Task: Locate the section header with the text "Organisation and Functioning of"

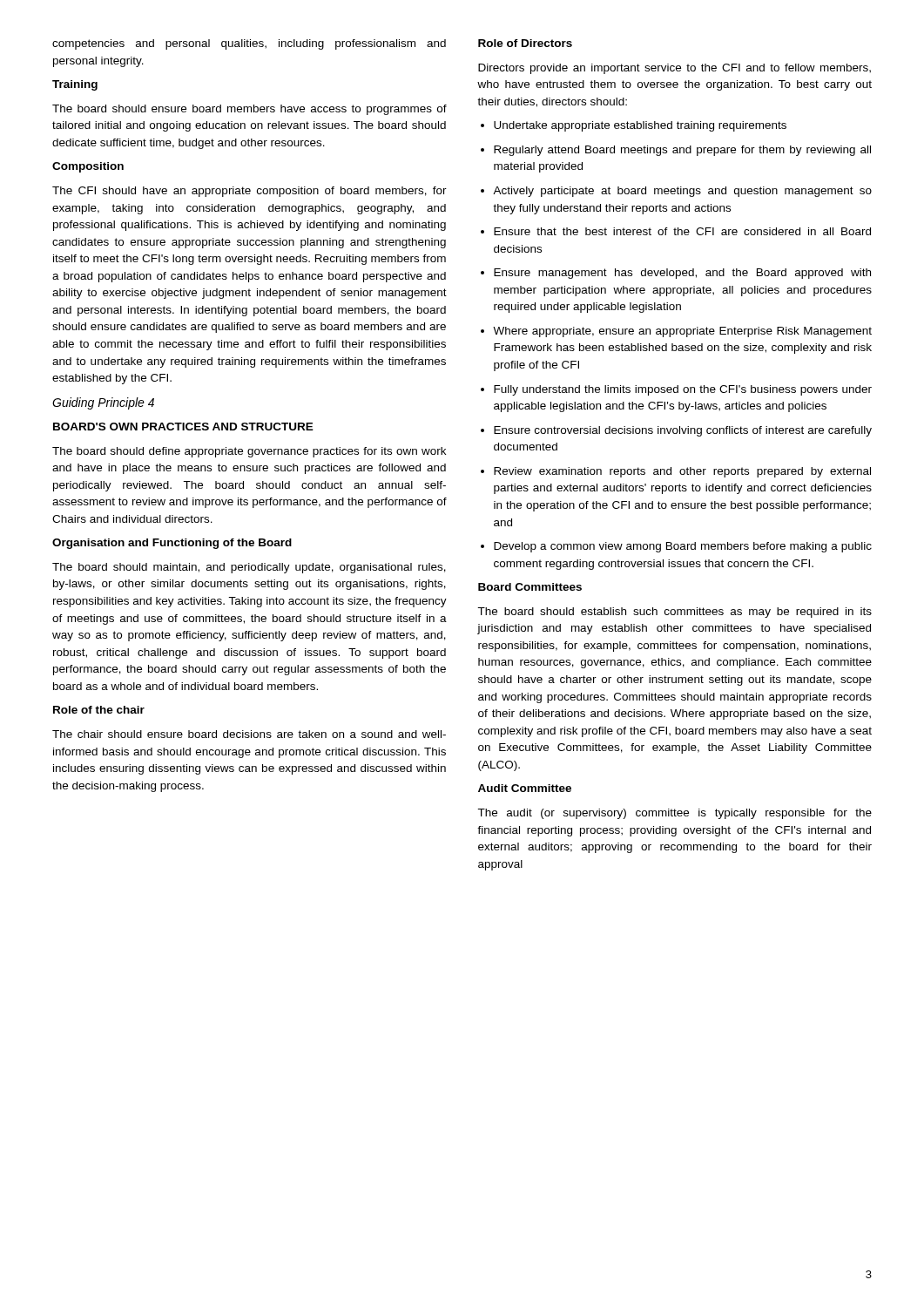Action: click(x=249, y=543)
